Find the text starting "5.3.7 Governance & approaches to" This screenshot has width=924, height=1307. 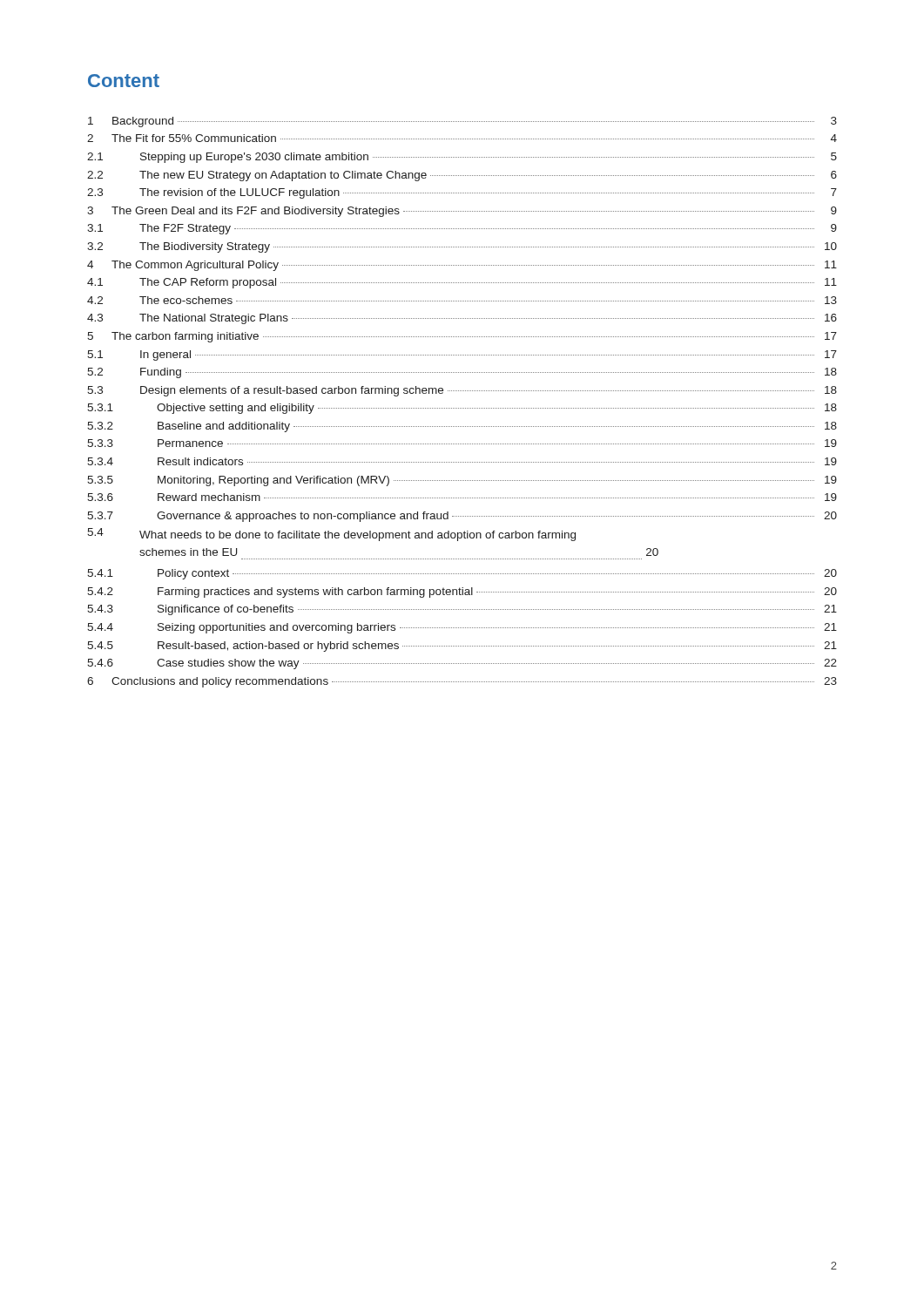462,515
